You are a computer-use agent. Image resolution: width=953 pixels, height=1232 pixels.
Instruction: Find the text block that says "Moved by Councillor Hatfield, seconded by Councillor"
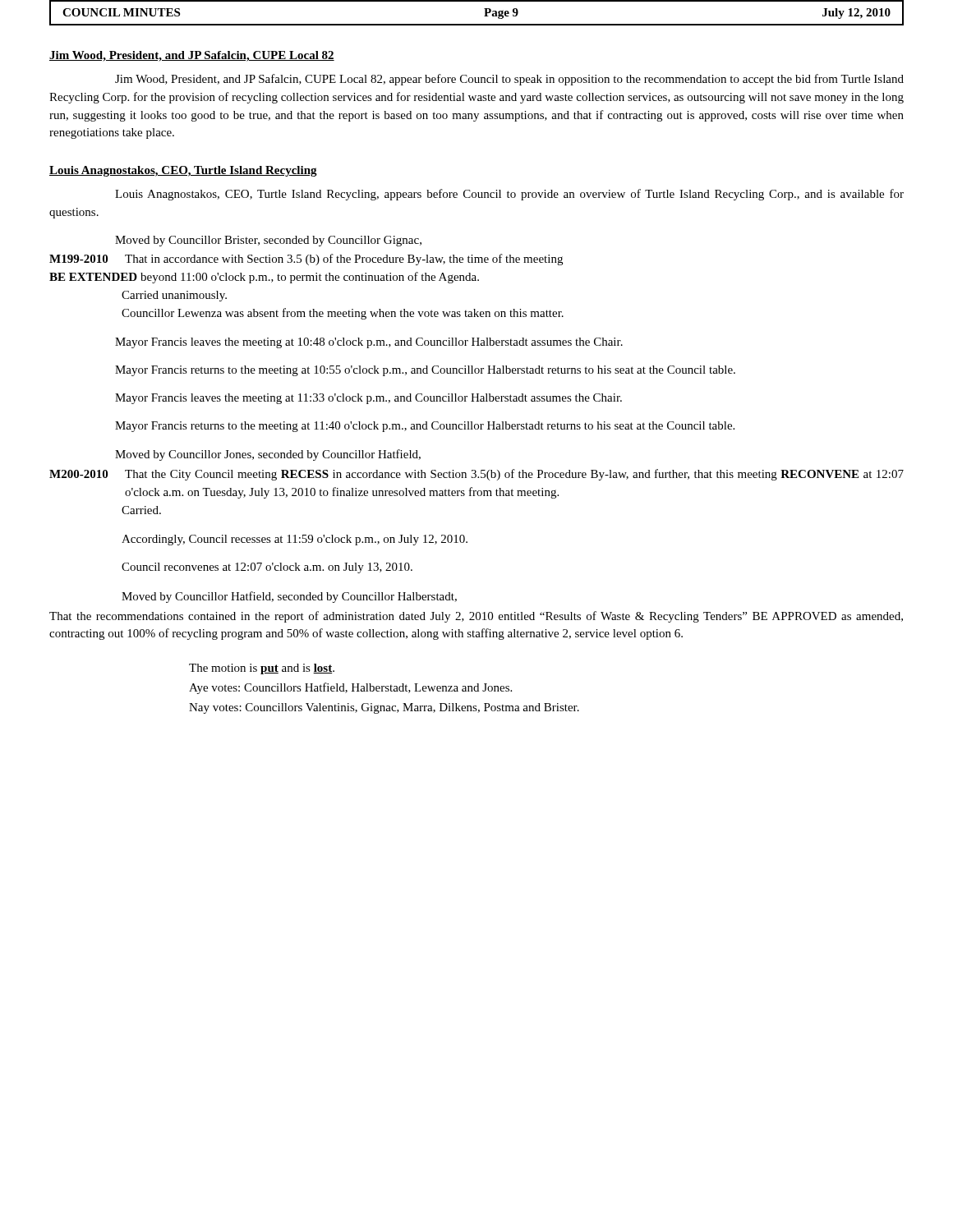[x=476, y=616]
